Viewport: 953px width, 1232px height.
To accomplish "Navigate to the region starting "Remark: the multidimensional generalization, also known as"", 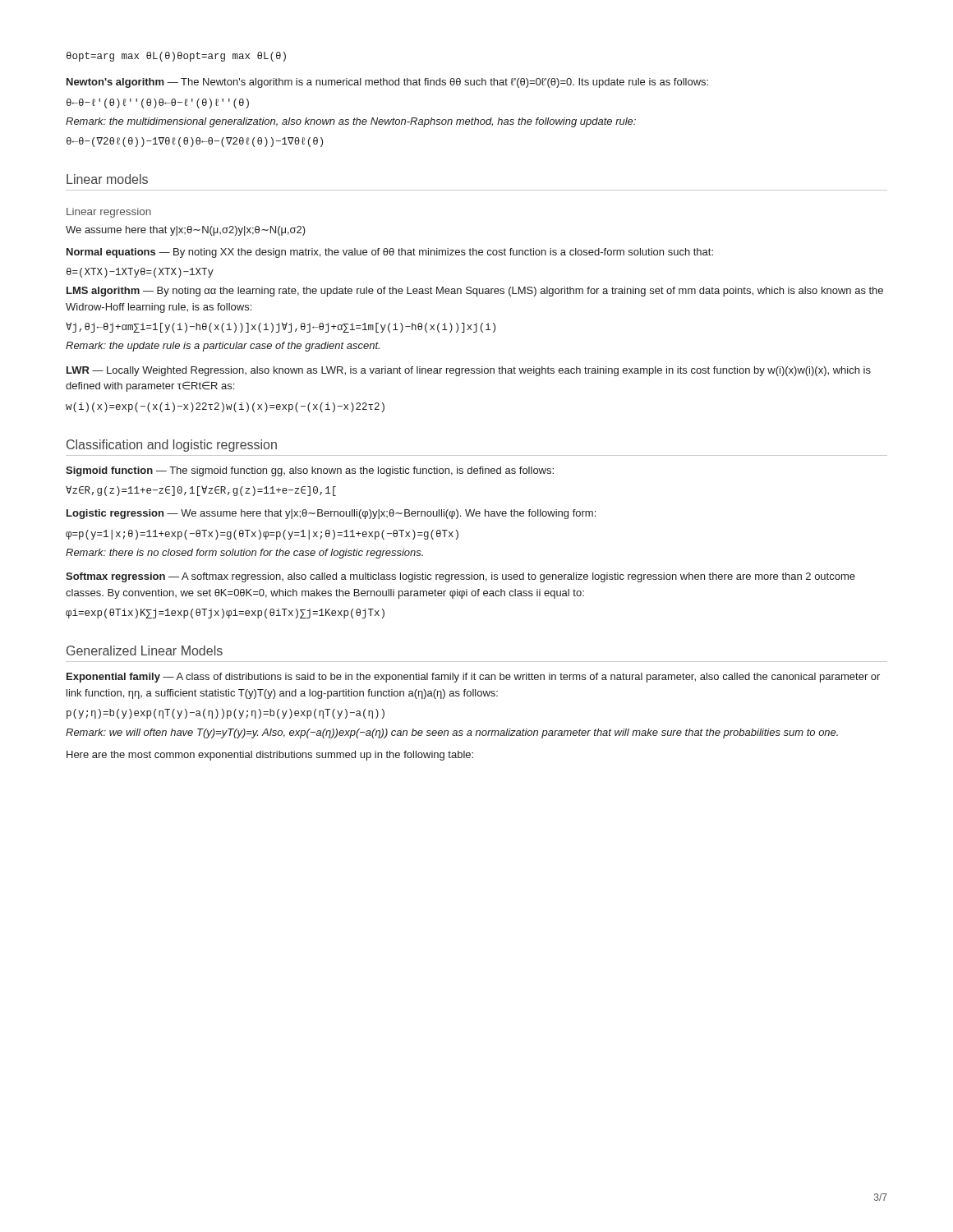I will 351,121.
